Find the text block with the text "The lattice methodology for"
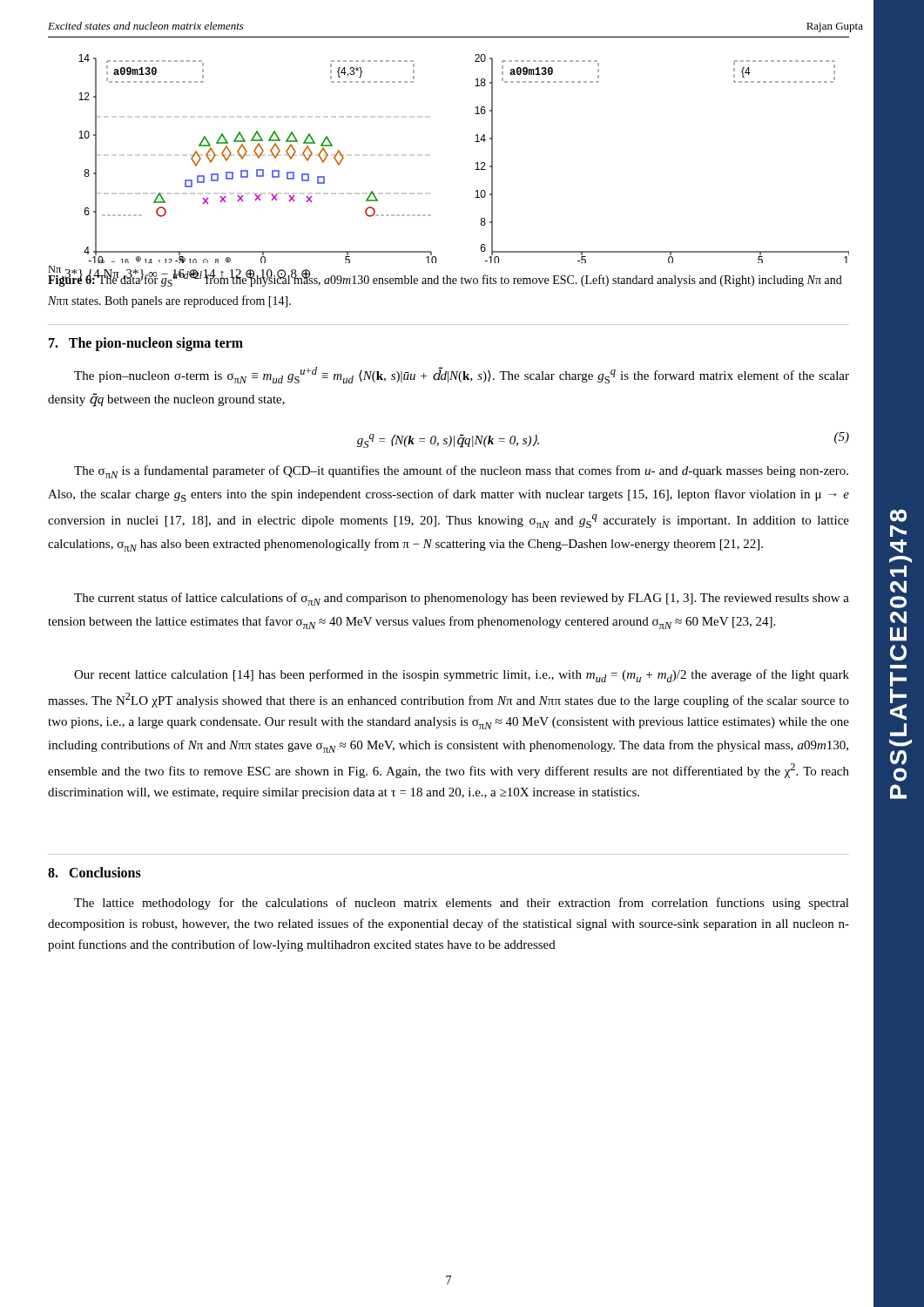The width and height of the screenshot is (924, 1307). click(x=448, y=924)
